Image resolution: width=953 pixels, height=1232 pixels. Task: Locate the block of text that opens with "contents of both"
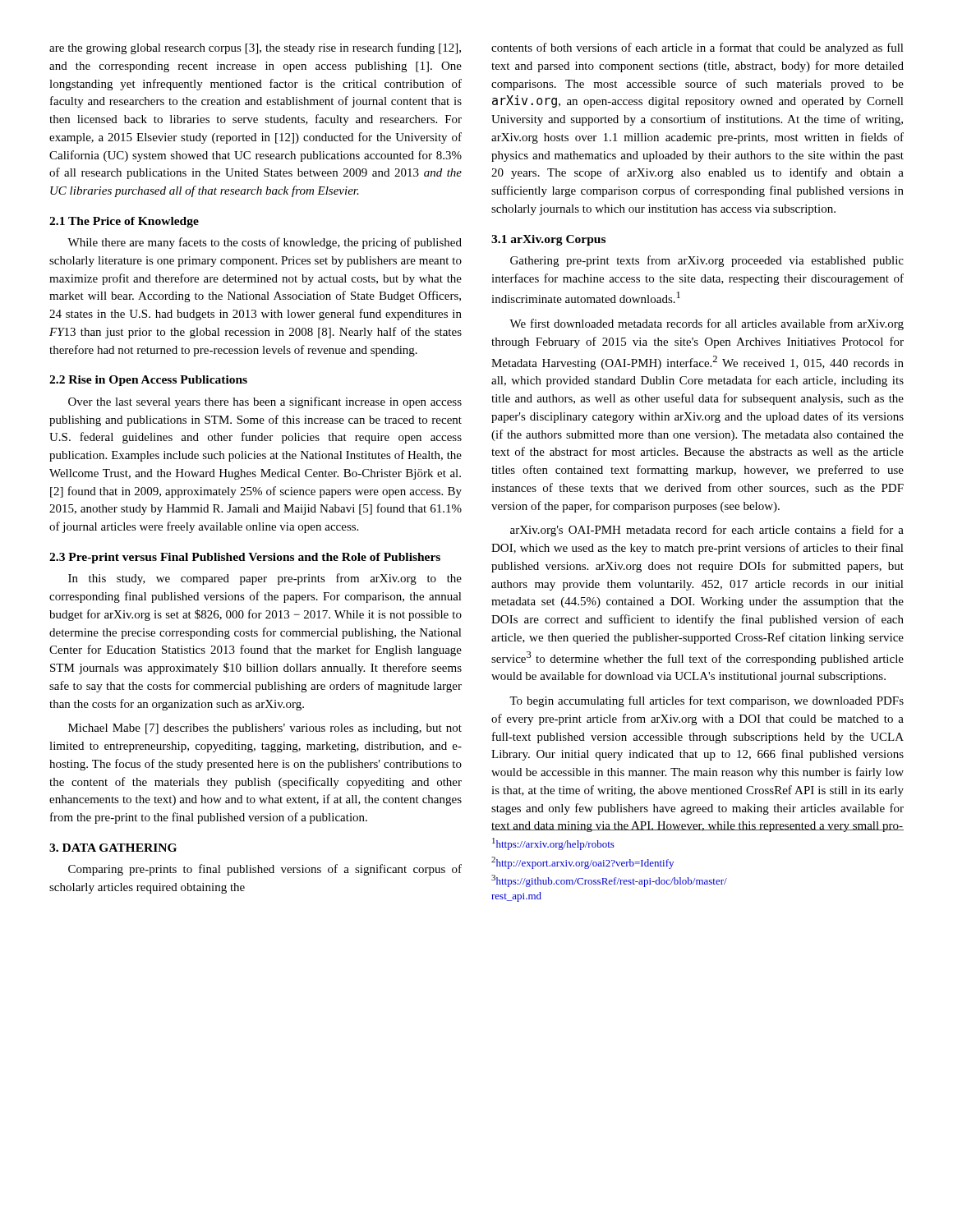click(x=698, y=129)
